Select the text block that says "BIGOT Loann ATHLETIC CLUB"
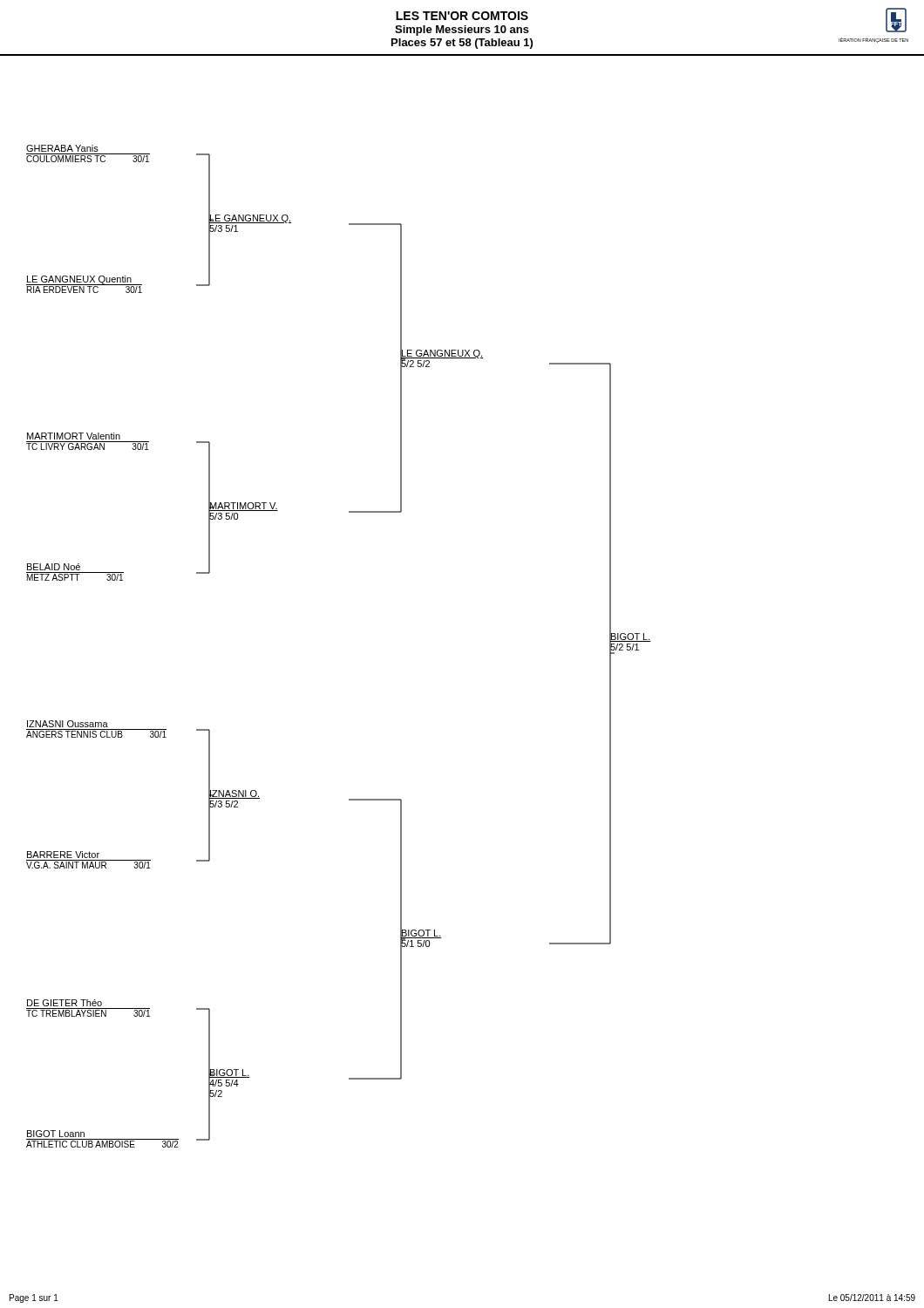Viewport: 924px width, 1308px height. pyautogui.click(x=102, y=1139)
